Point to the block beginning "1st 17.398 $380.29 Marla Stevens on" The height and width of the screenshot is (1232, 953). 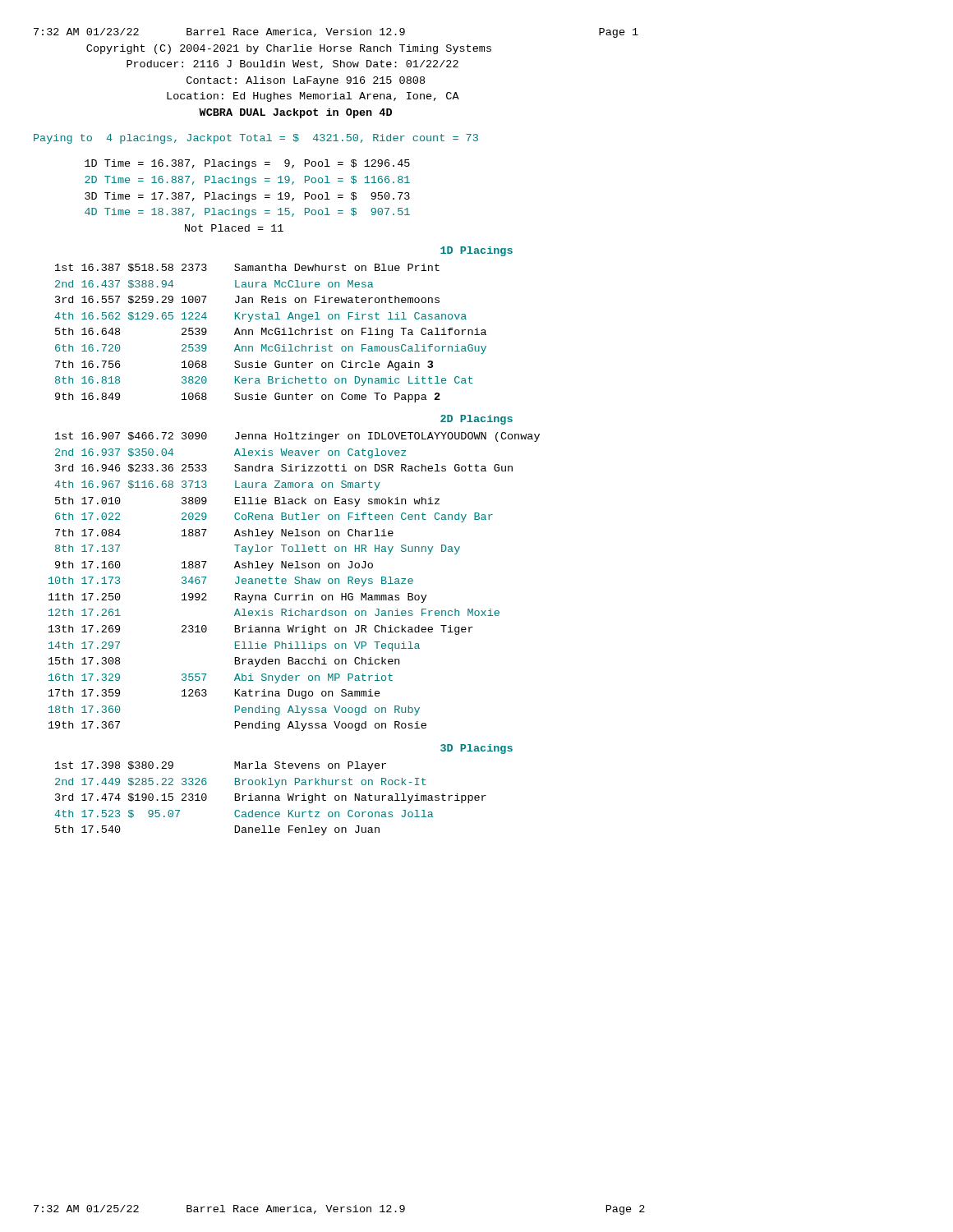click(110, 766)
